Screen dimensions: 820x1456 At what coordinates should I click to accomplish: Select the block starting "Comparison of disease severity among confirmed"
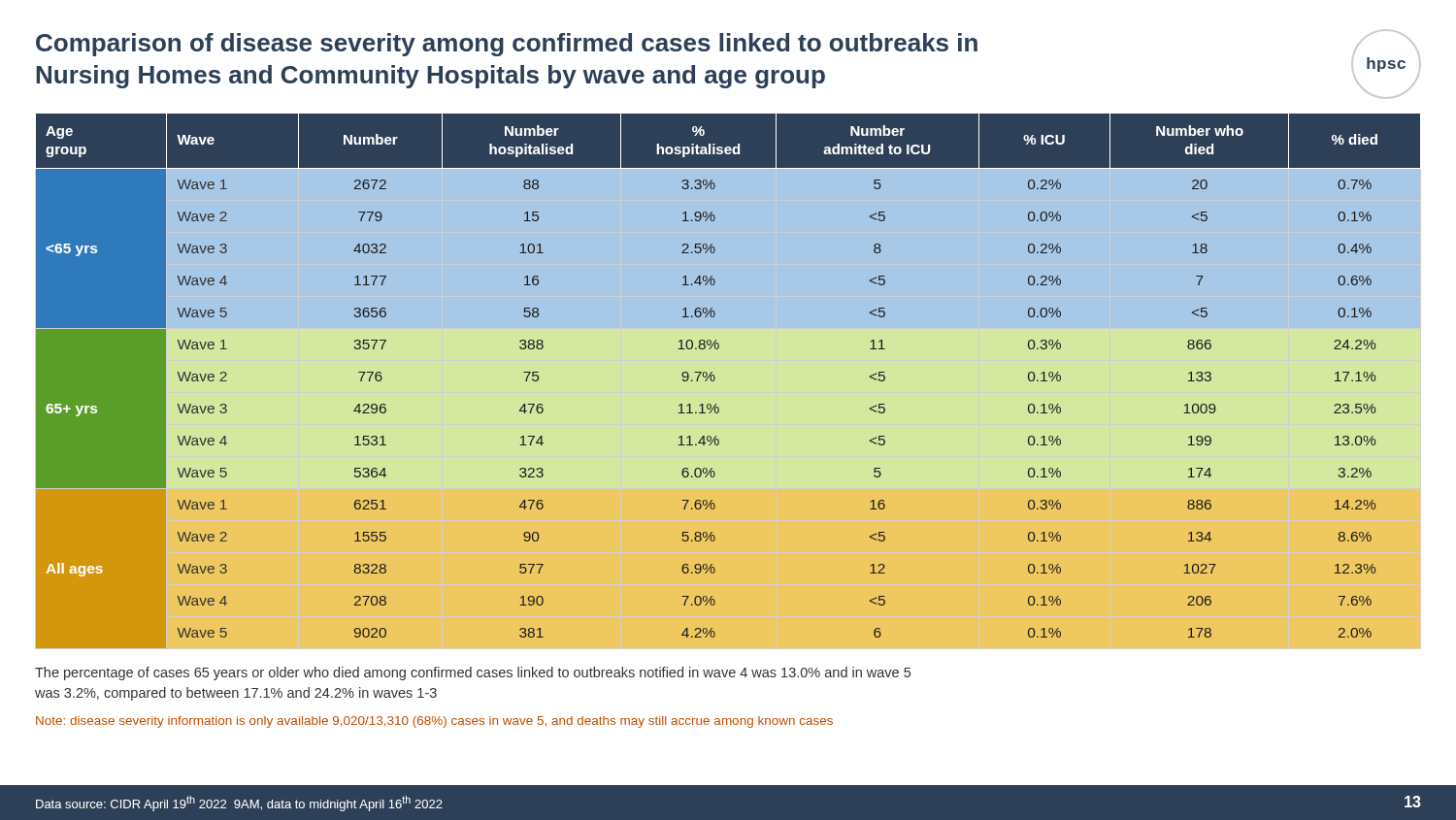[x=507, y=59]
